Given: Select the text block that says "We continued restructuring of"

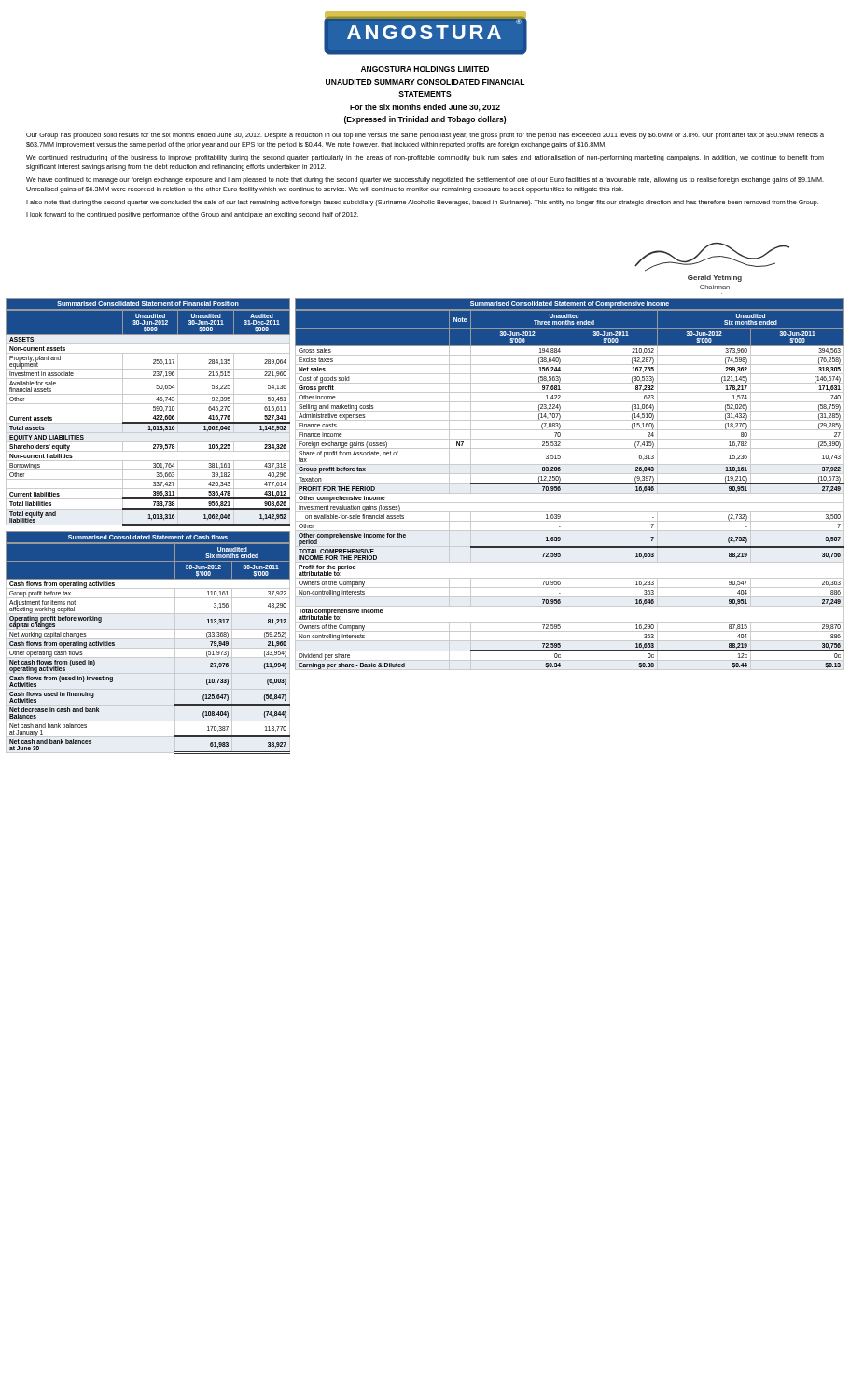Looking at the screenshot, I should pos(425,162).
